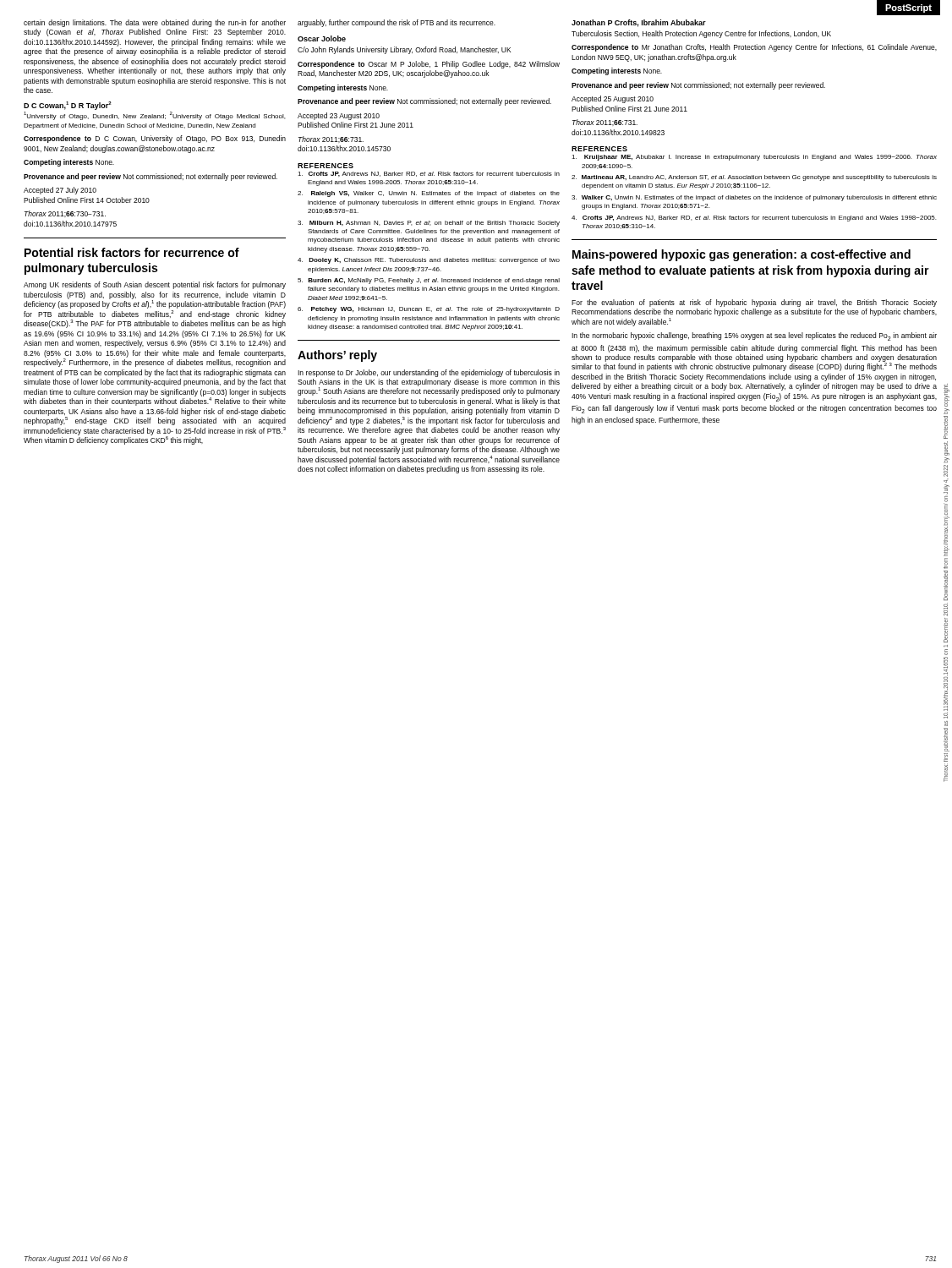Screen dimensions: 1268x952
Task: Click the passage that begins "3. Walker C, Unwin N. Estimates"
Action: [x=754, y=202]
